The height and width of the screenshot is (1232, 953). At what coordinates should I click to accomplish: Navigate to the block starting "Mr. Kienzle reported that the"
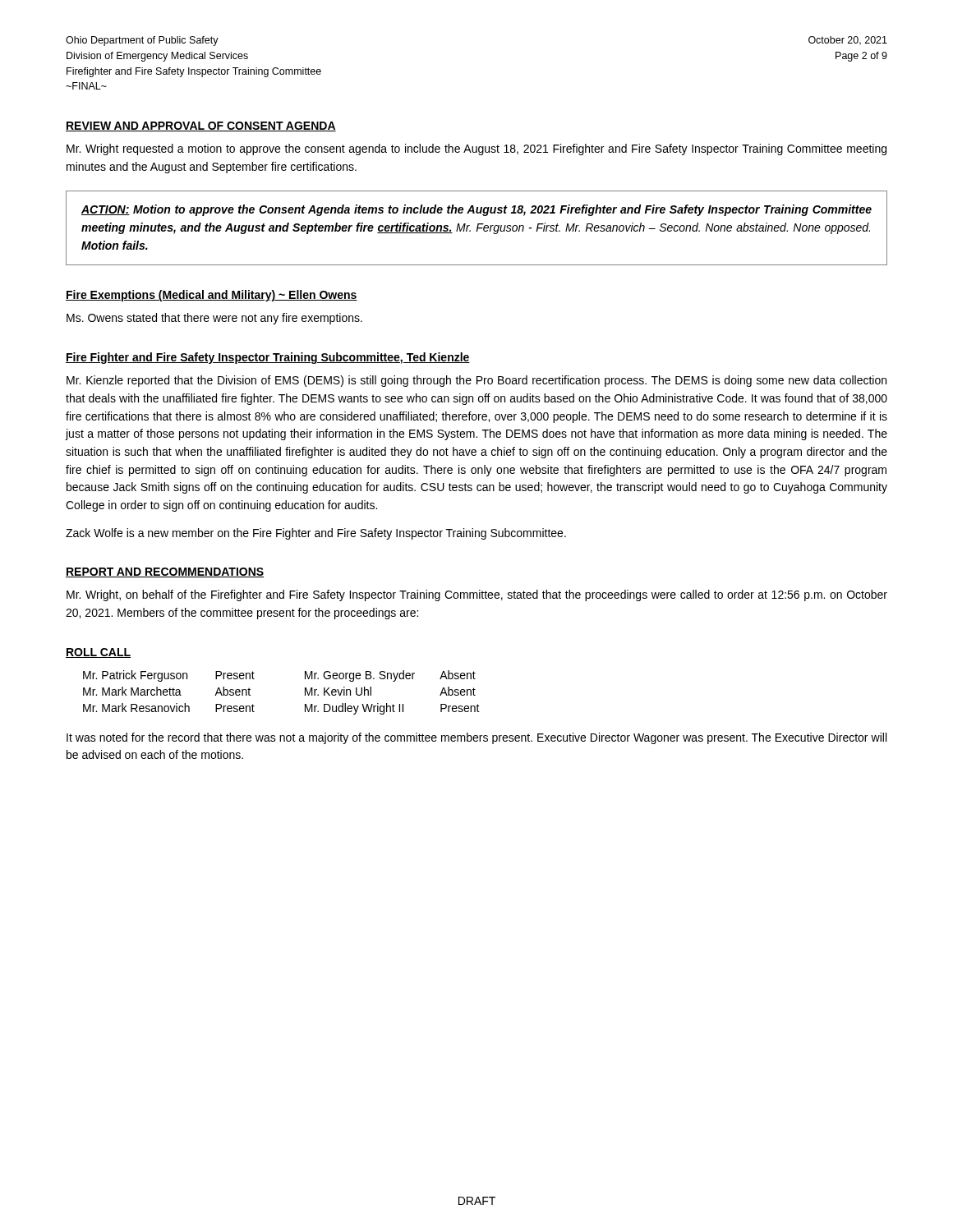[x=476, y=443]
